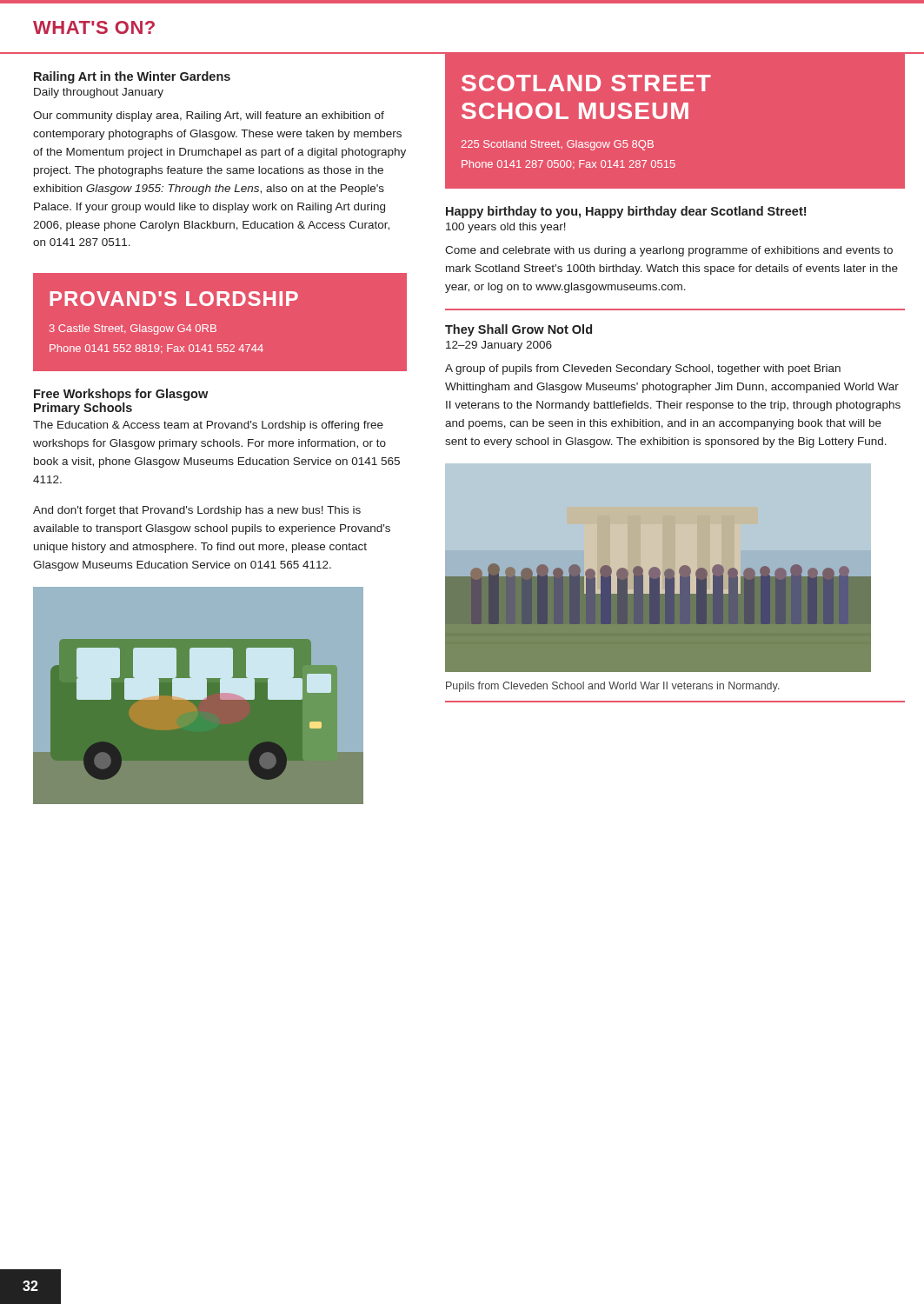Click where it says "Railing Art in the Winter Gardens"
This screenshot has height=1304, width=924.
(x=132, y=76)
